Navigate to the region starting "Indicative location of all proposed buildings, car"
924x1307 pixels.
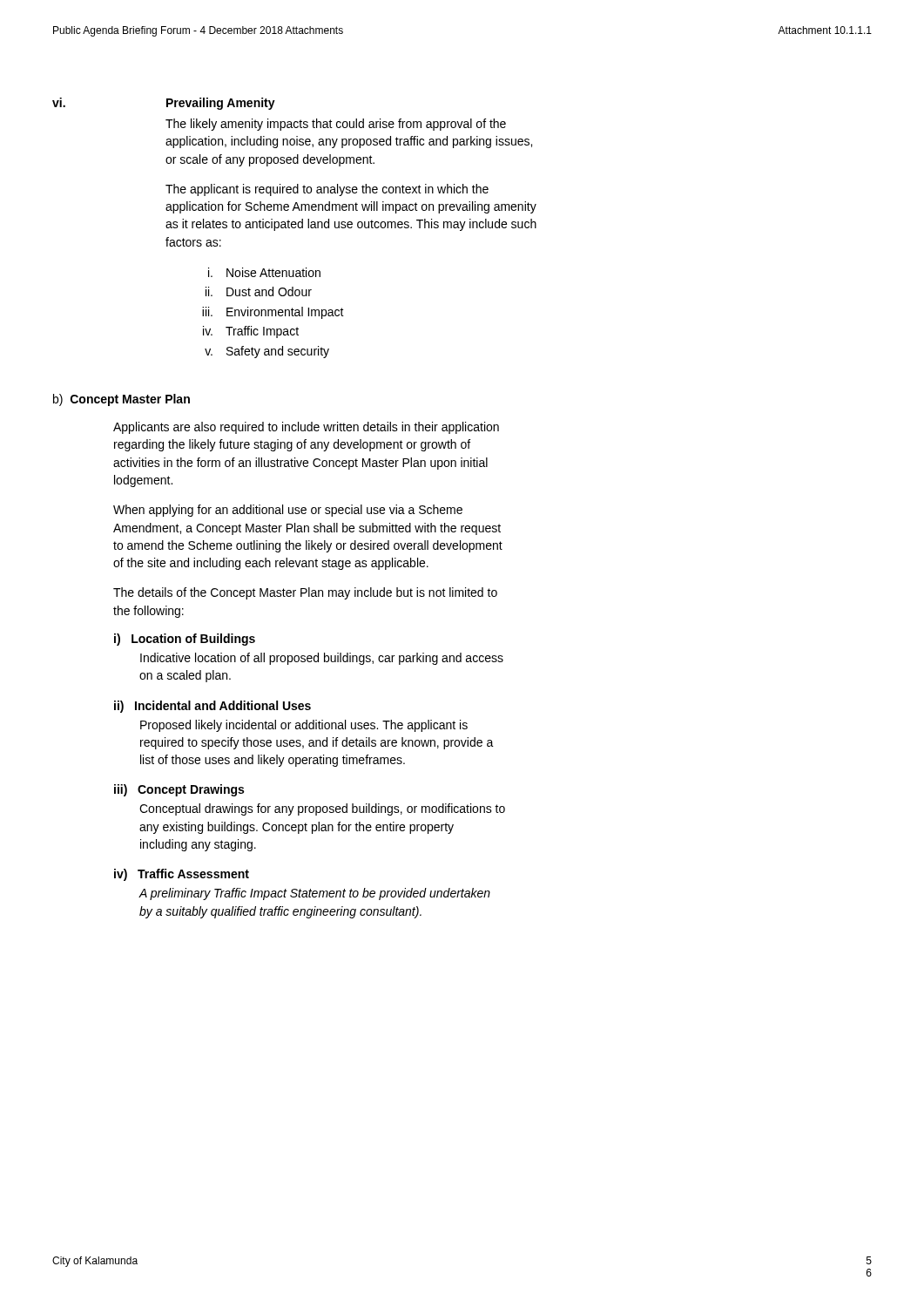point(321,667)
